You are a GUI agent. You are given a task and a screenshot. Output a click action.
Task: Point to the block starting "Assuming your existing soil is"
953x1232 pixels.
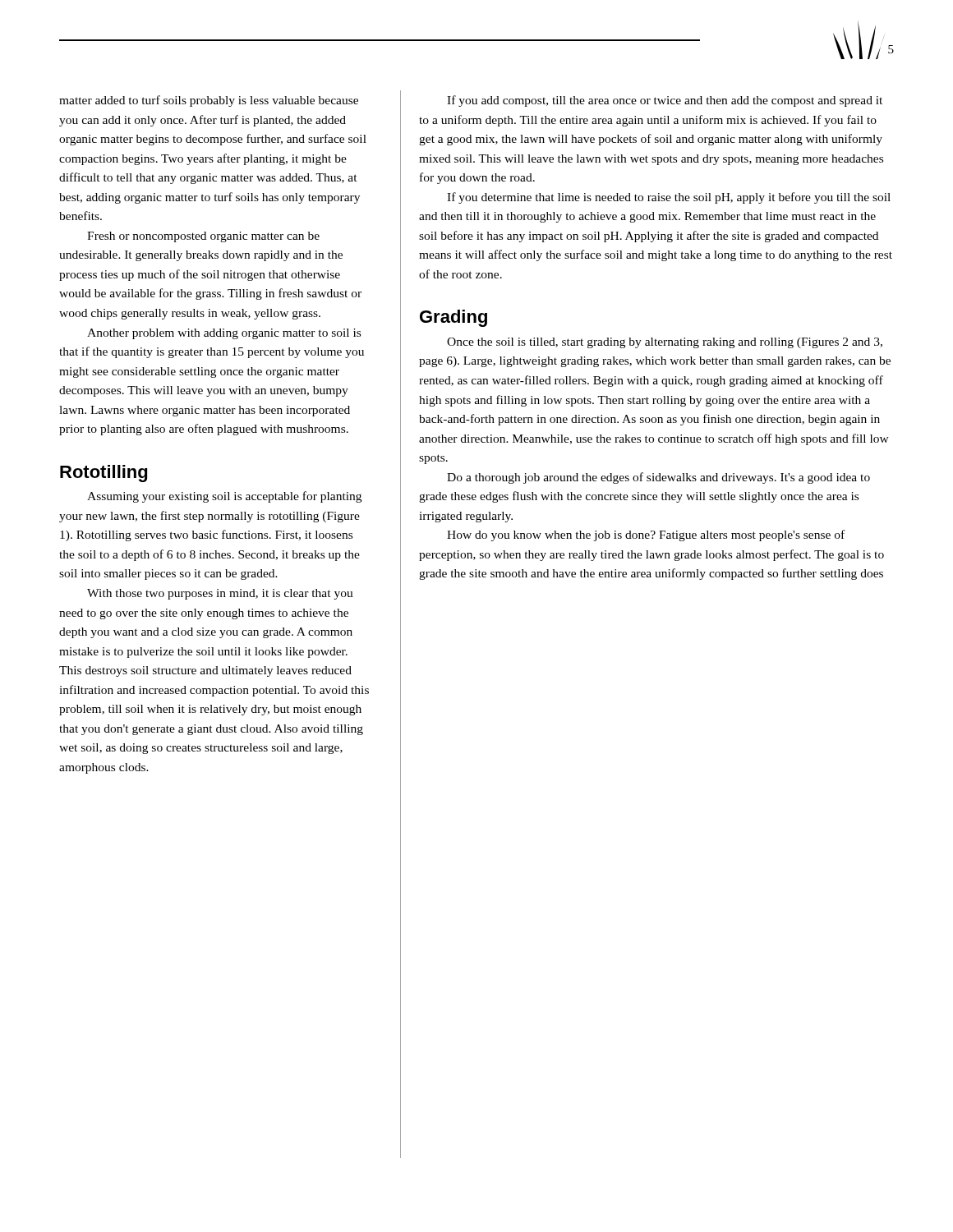215,535
